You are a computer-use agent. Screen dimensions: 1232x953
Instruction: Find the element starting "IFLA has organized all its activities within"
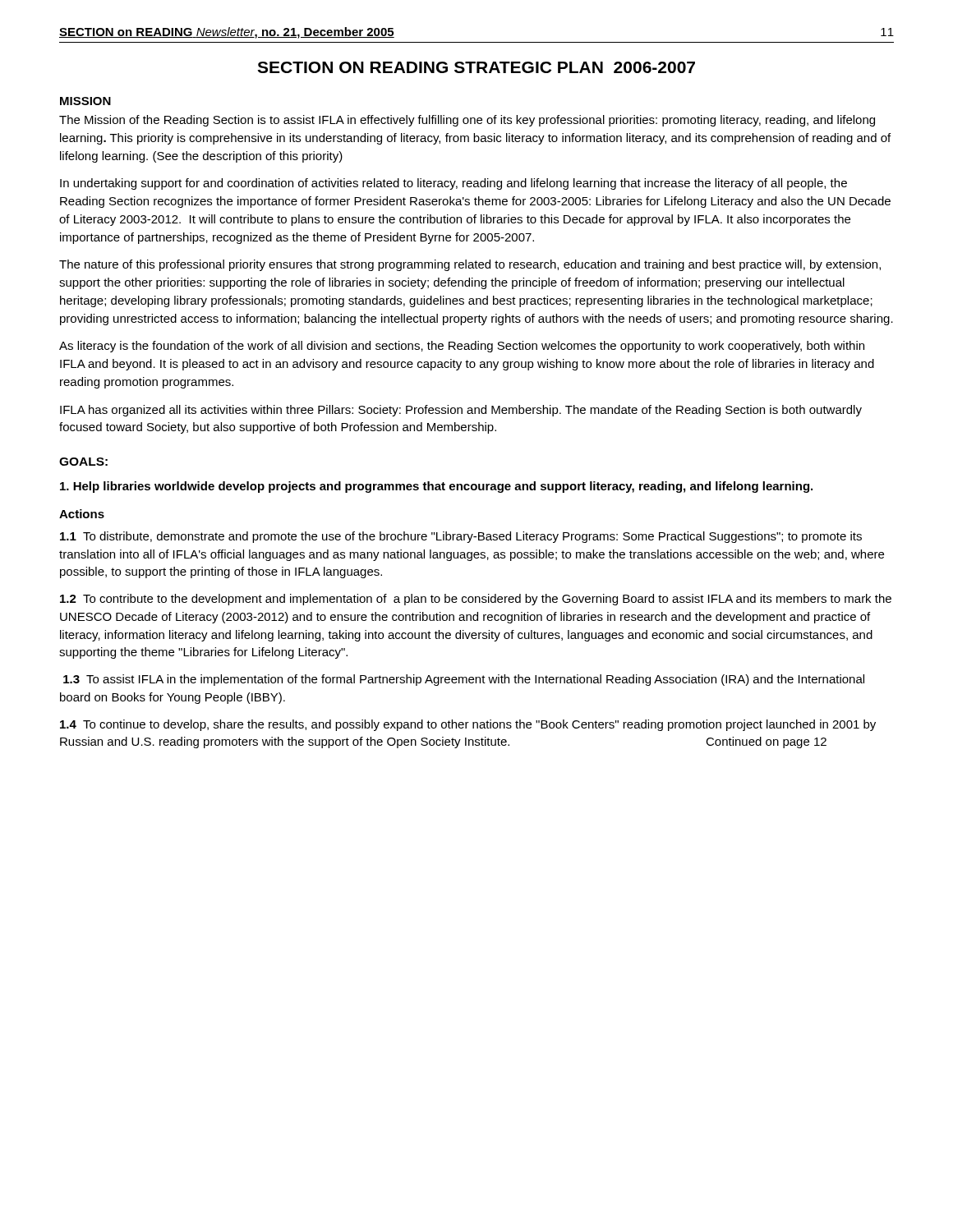(x=460, y=418)
